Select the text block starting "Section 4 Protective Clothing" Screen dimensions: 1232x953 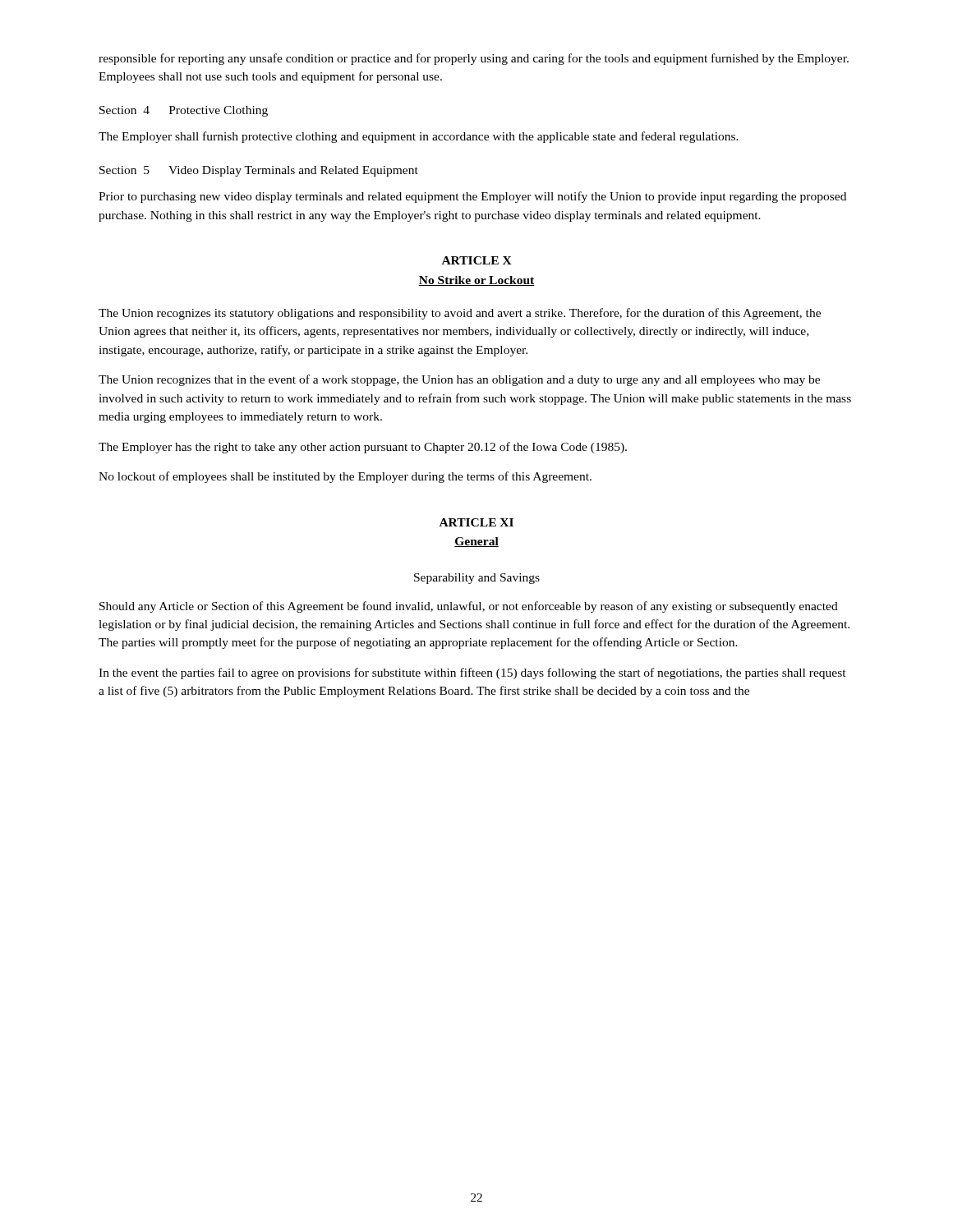183,110
